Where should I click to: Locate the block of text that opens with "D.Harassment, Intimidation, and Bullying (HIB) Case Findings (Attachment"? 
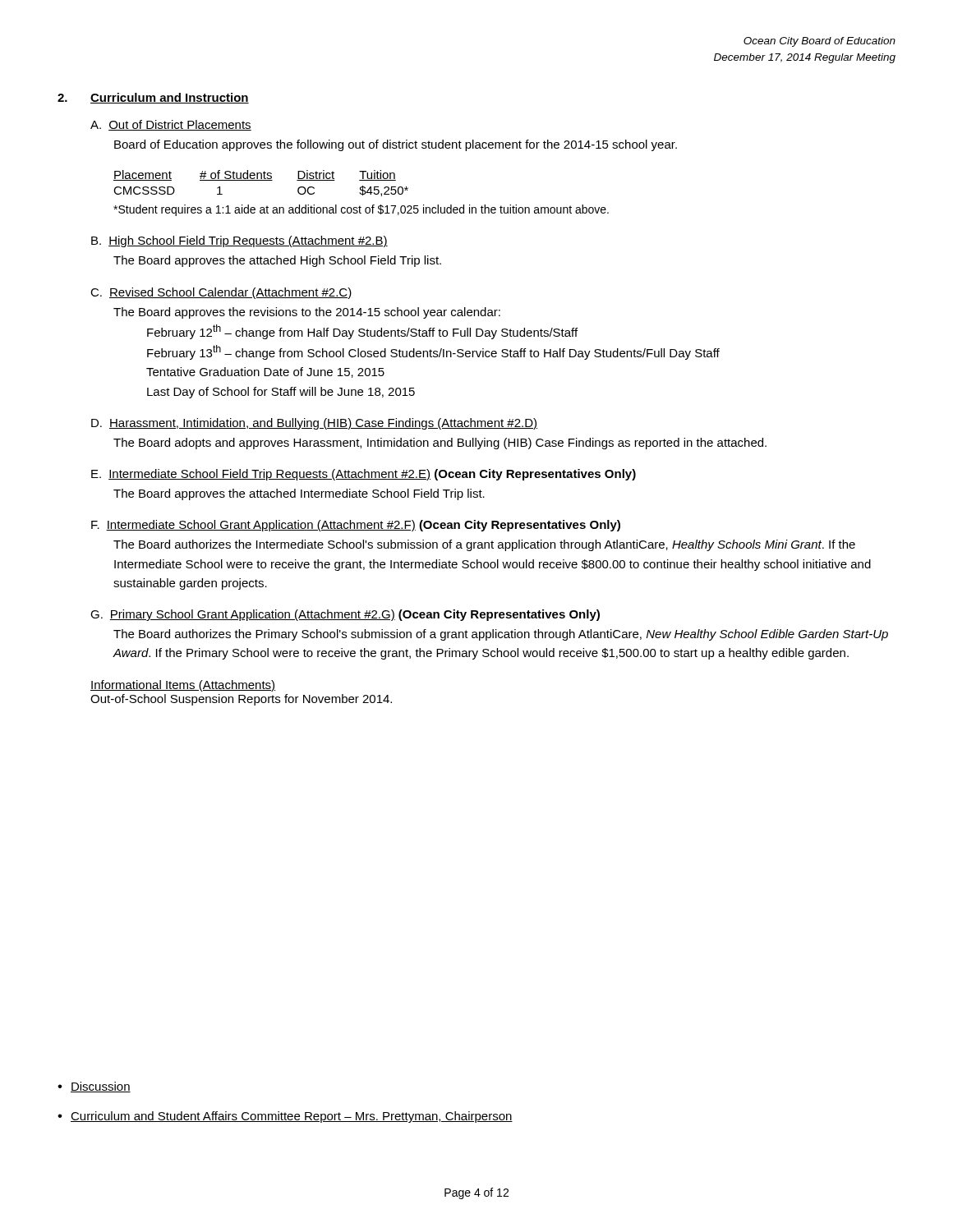(493, 434)
